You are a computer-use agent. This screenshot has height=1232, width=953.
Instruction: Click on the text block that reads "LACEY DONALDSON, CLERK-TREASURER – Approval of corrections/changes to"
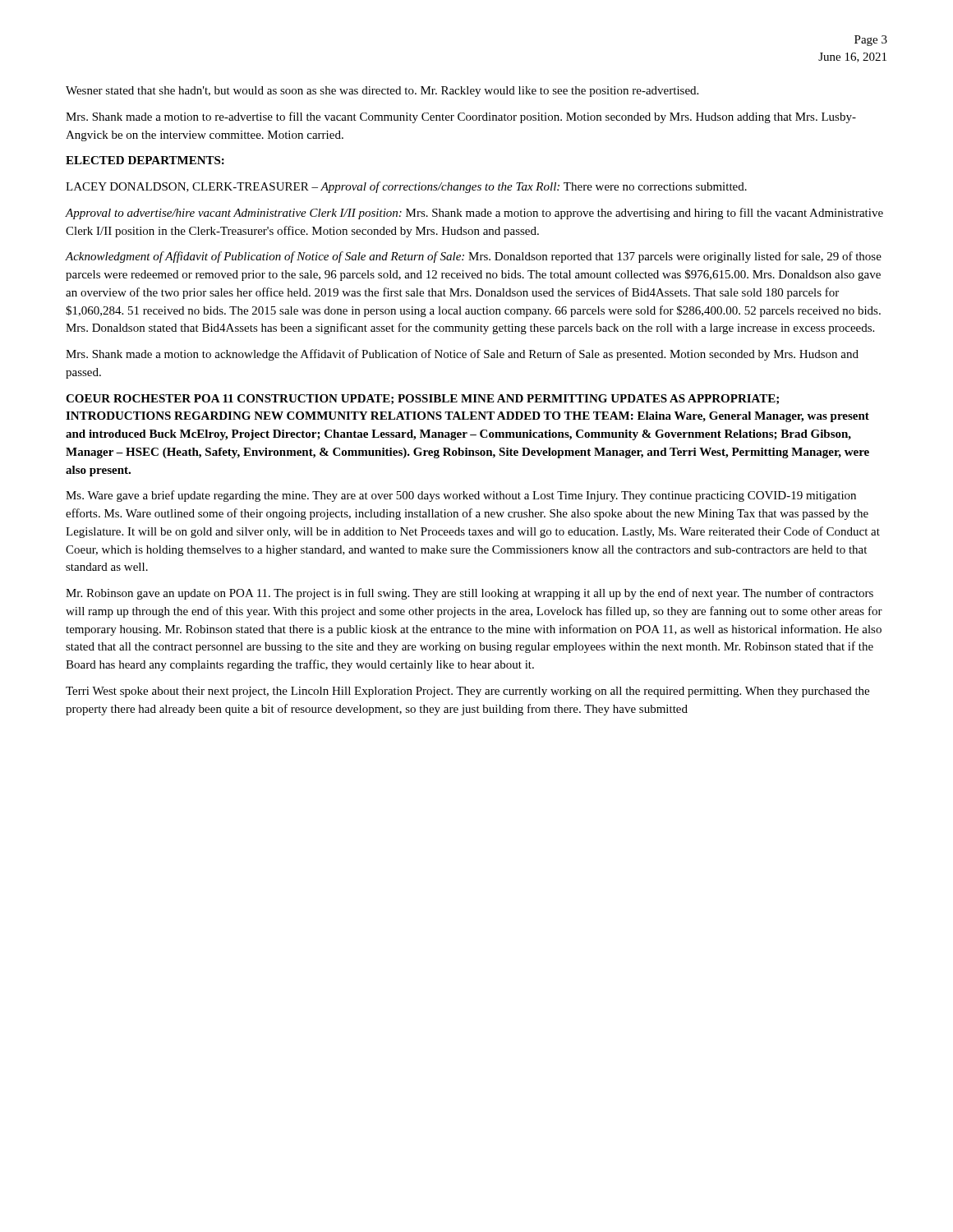[x=476, y=187]
